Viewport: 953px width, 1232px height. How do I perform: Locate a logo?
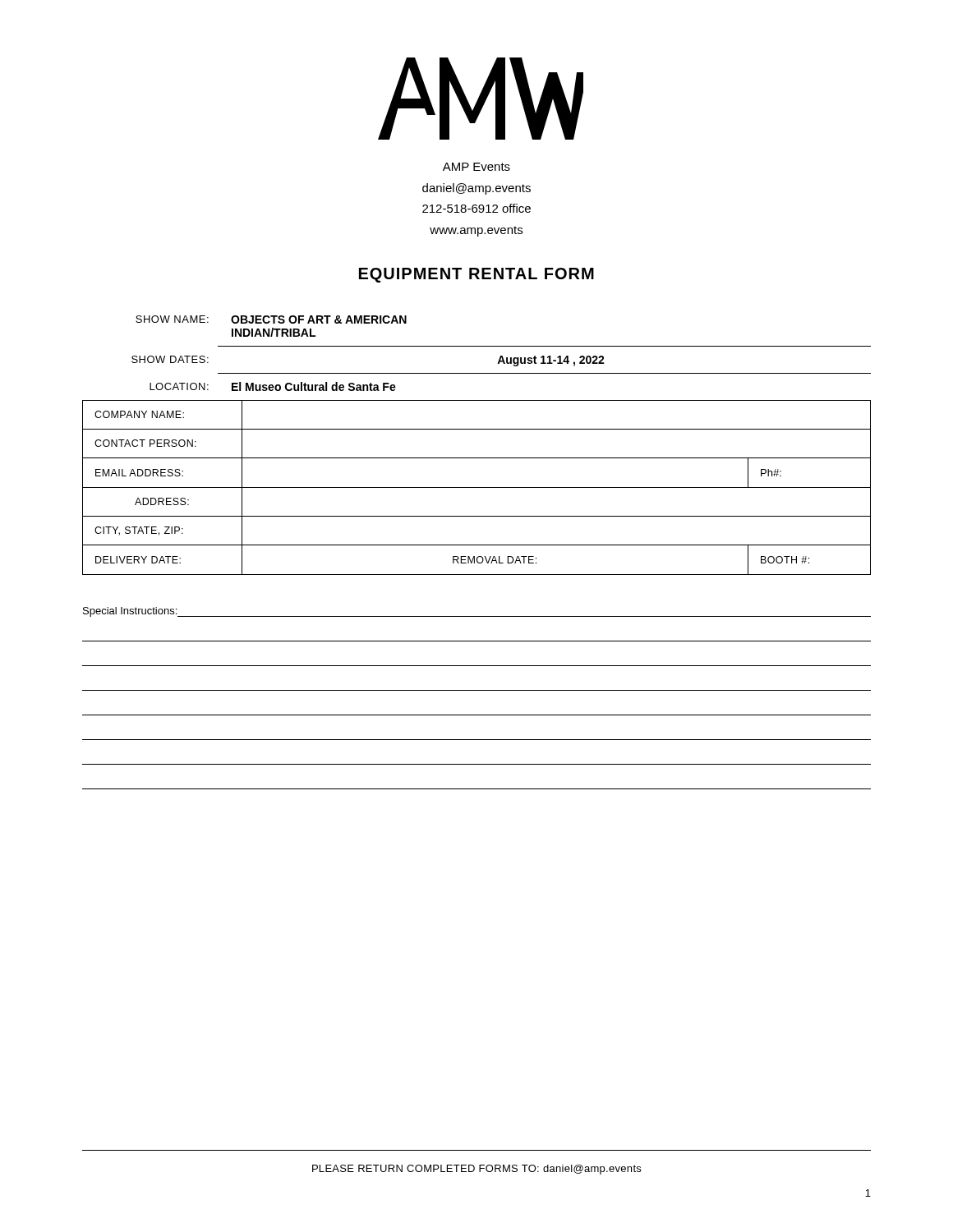476,99
